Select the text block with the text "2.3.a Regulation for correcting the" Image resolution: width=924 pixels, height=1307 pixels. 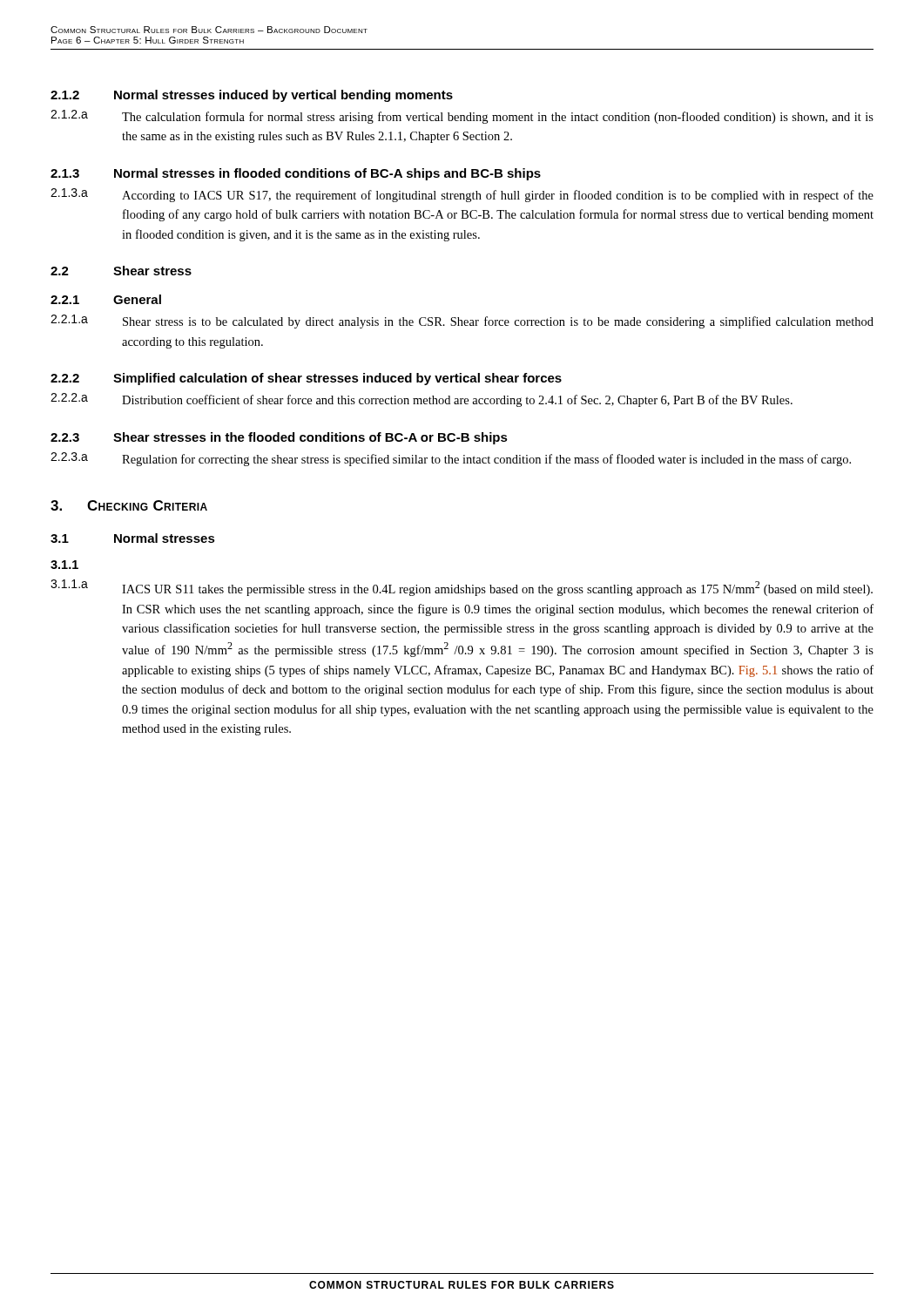(x=462, y=459)
